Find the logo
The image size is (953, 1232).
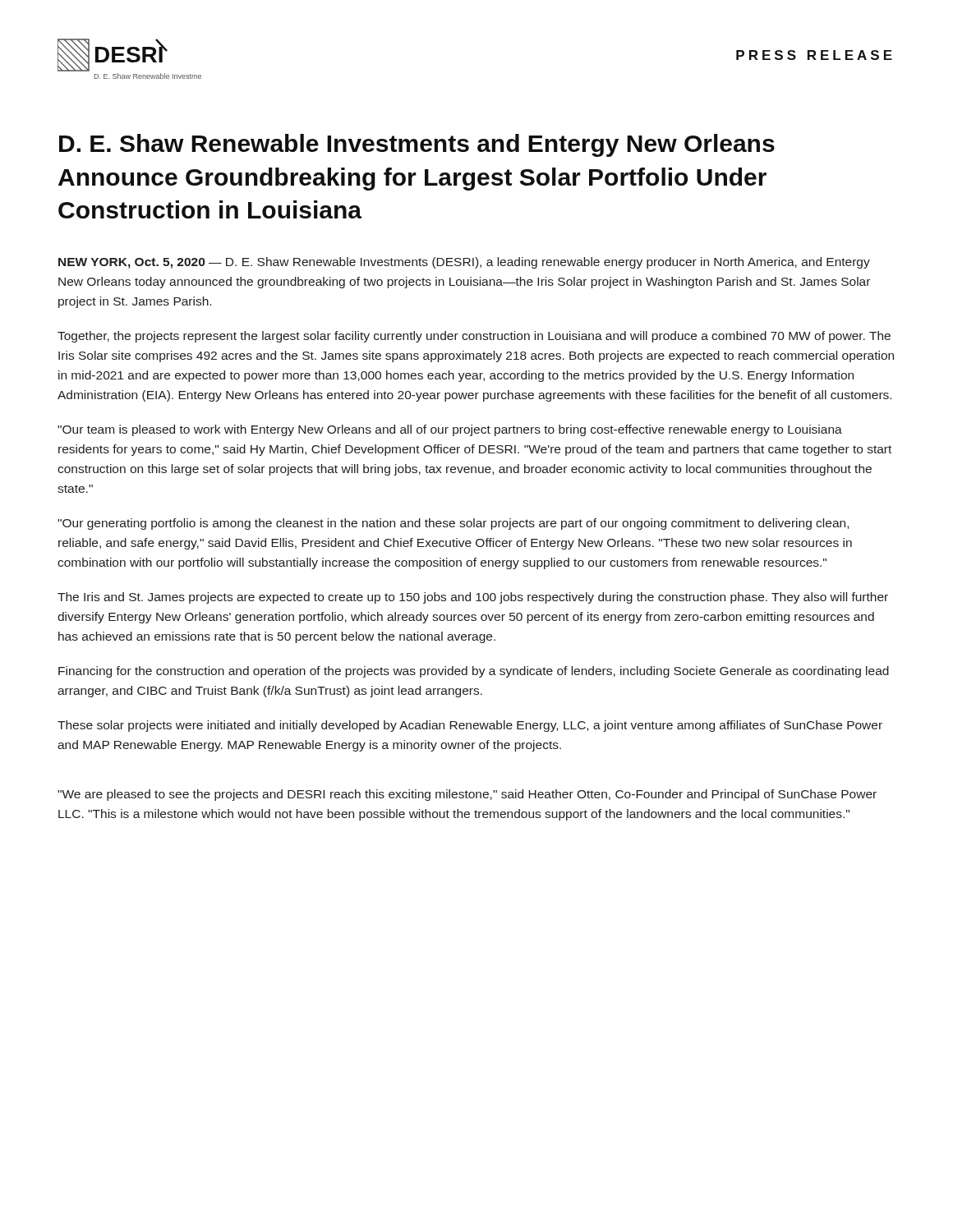coord(129,65)
